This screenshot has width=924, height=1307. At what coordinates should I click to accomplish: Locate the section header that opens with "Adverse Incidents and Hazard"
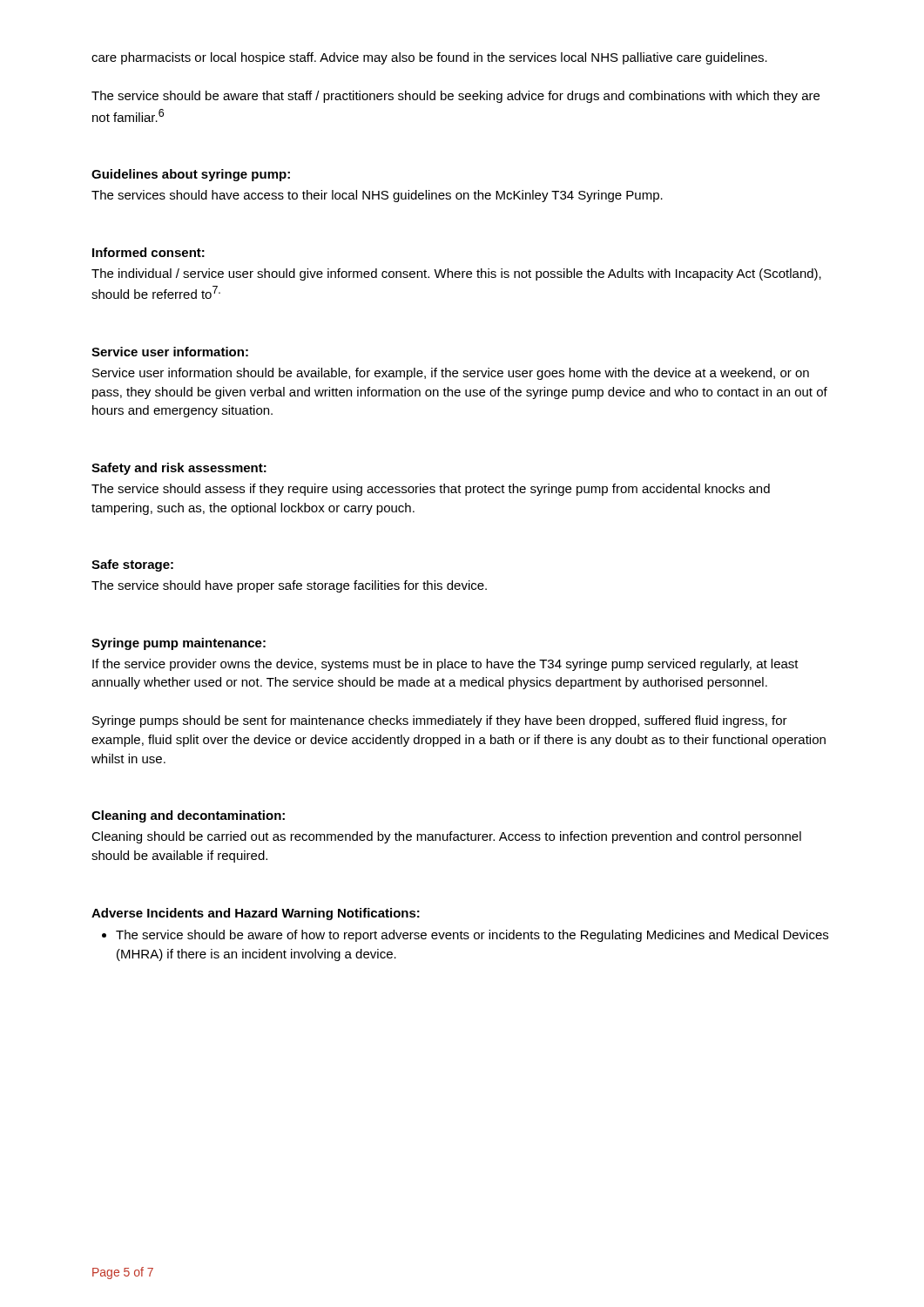point(256,912)
